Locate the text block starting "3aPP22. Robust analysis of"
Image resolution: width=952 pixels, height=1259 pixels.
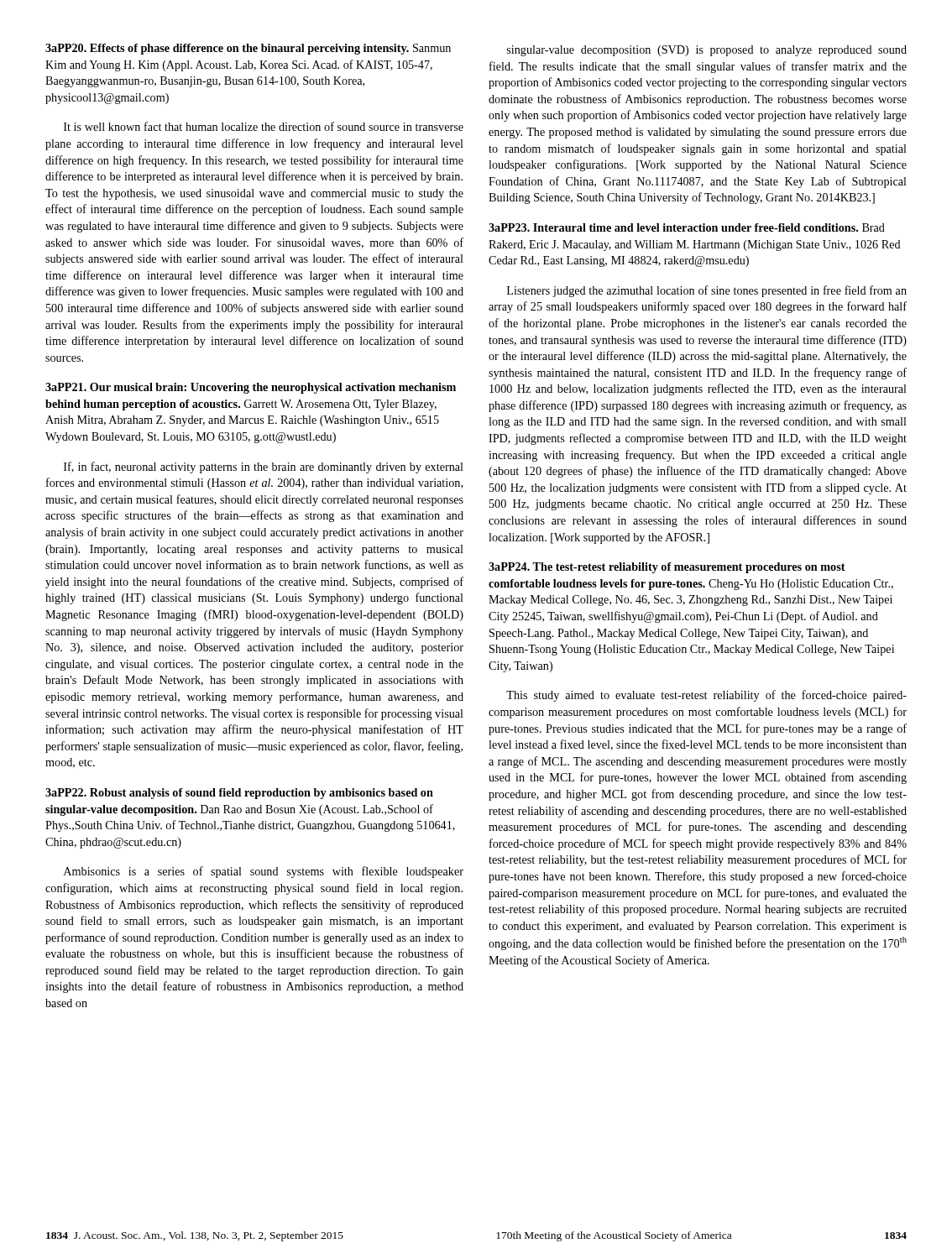(250, 817)
